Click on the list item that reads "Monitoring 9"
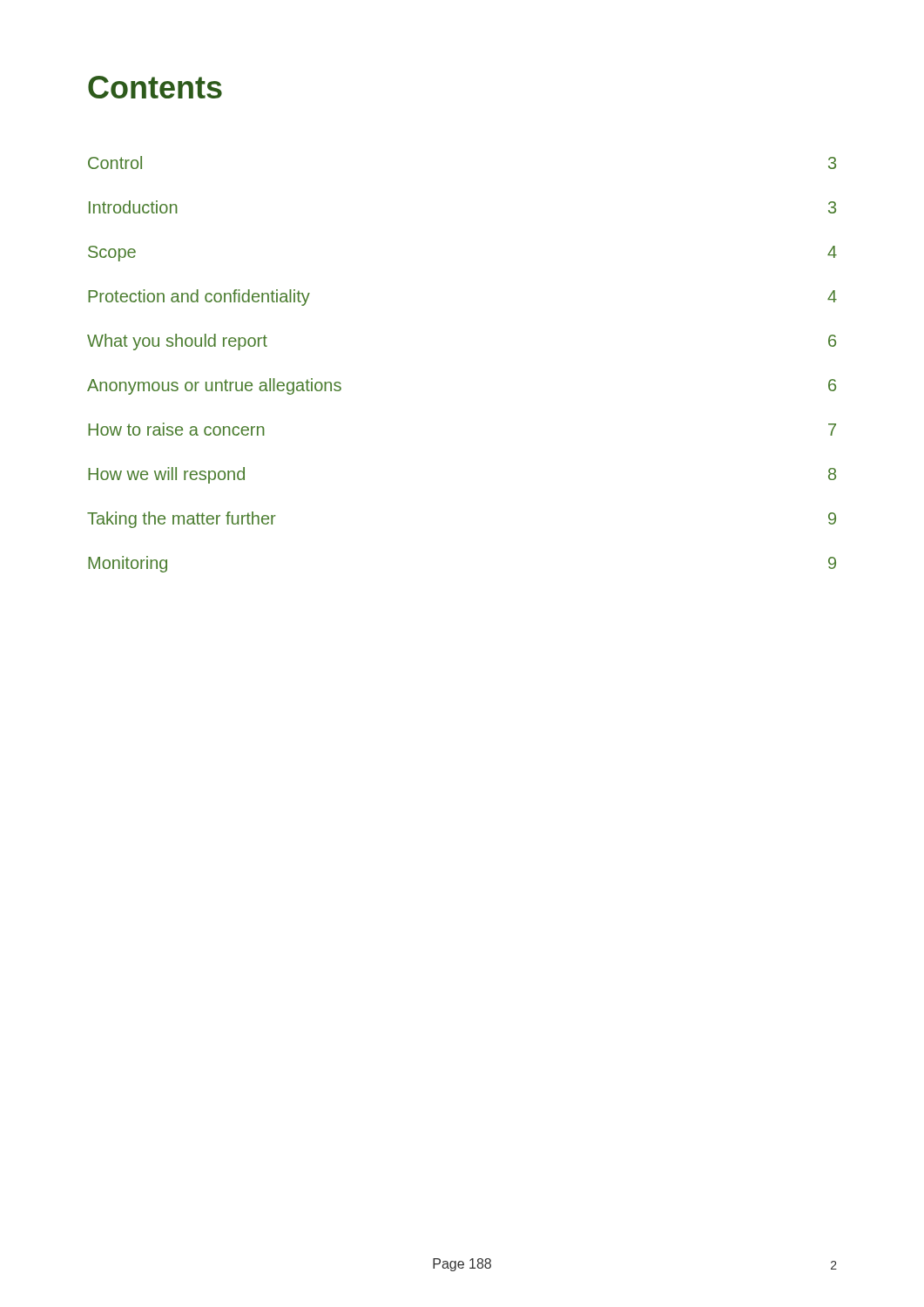924x1307 pixels. [x=127, y=564]
